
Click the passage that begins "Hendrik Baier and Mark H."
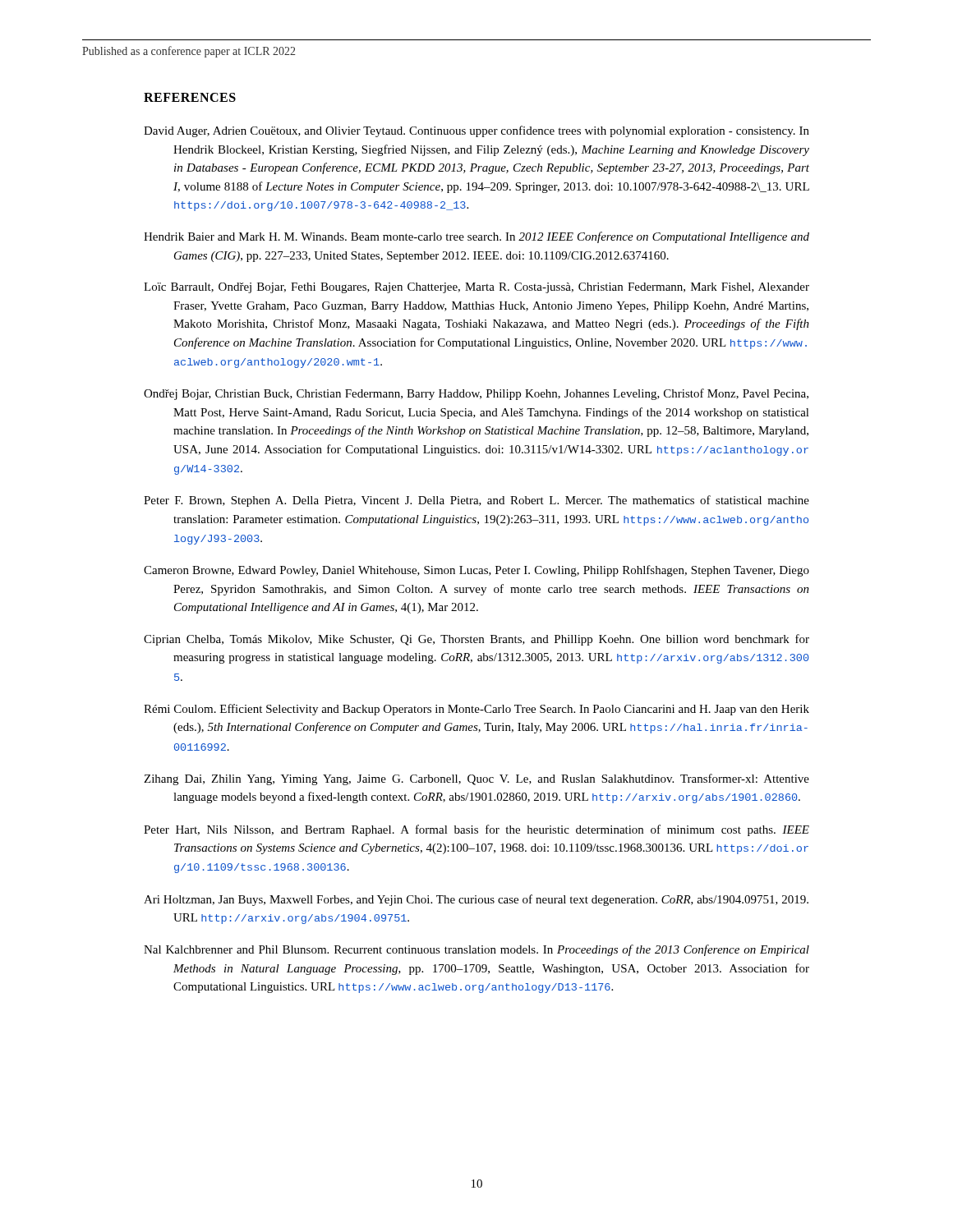[x=476, y=246]
